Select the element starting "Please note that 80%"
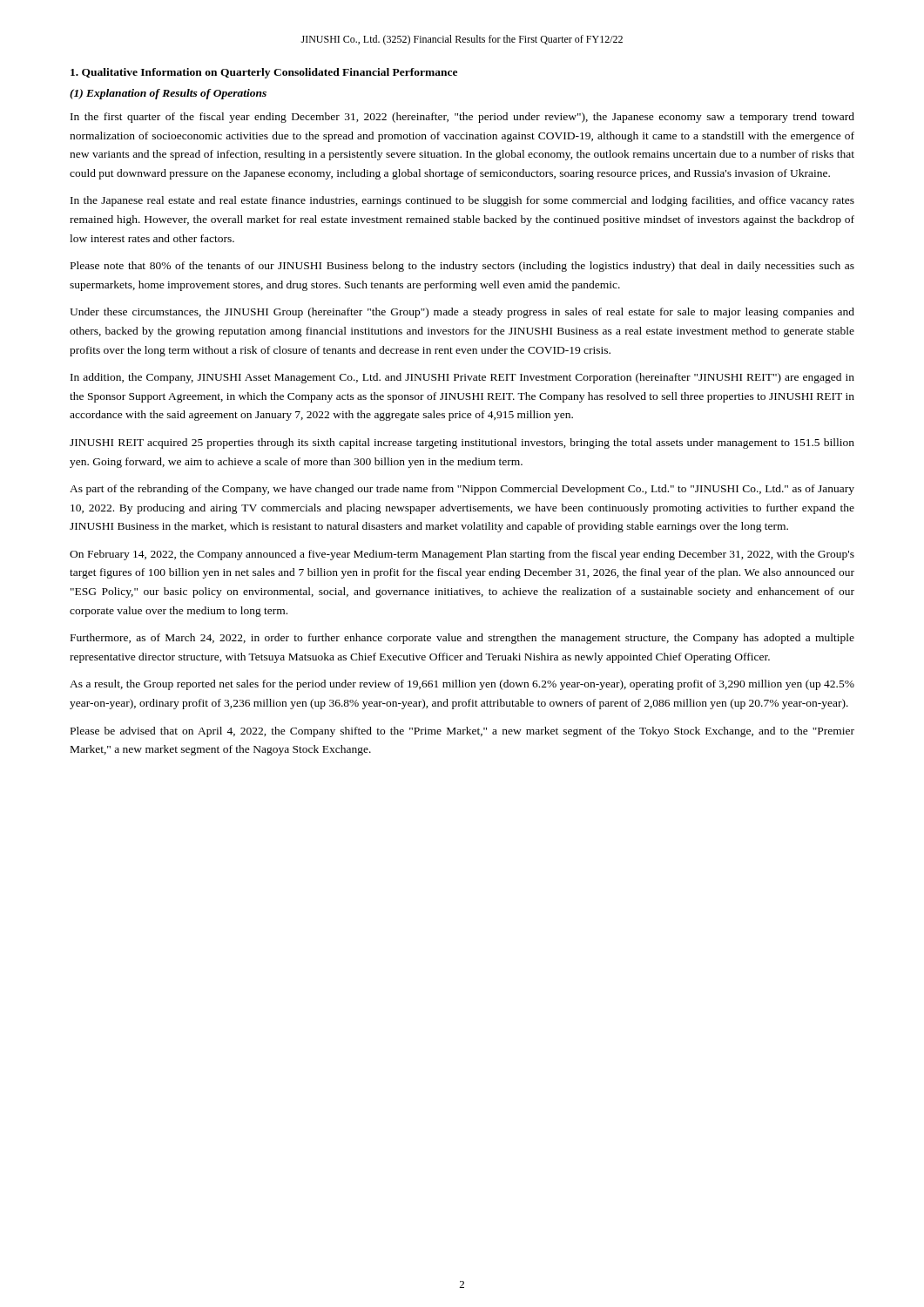 pos(462,275)
